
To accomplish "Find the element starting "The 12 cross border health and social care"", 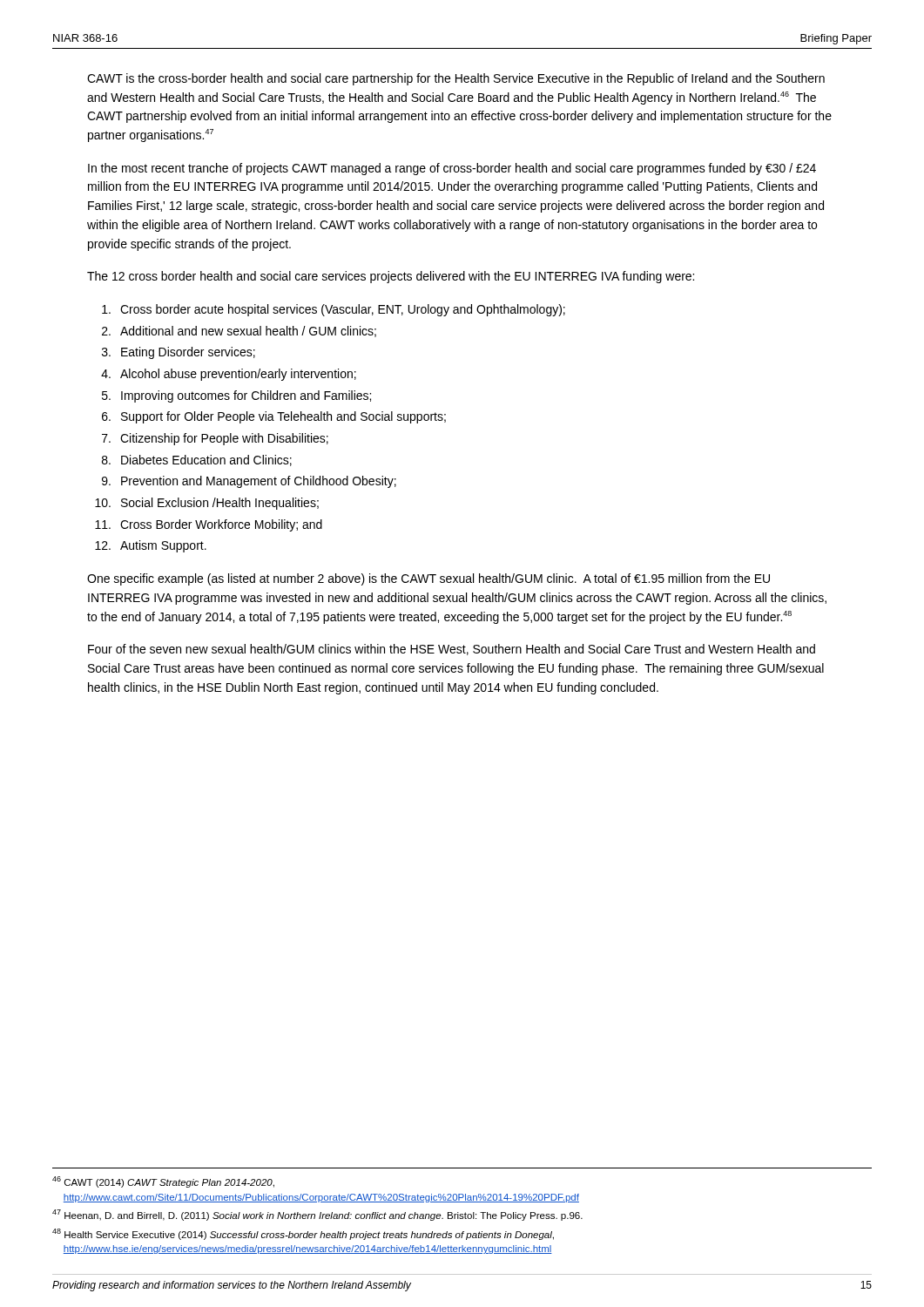I will pos(391,276).
